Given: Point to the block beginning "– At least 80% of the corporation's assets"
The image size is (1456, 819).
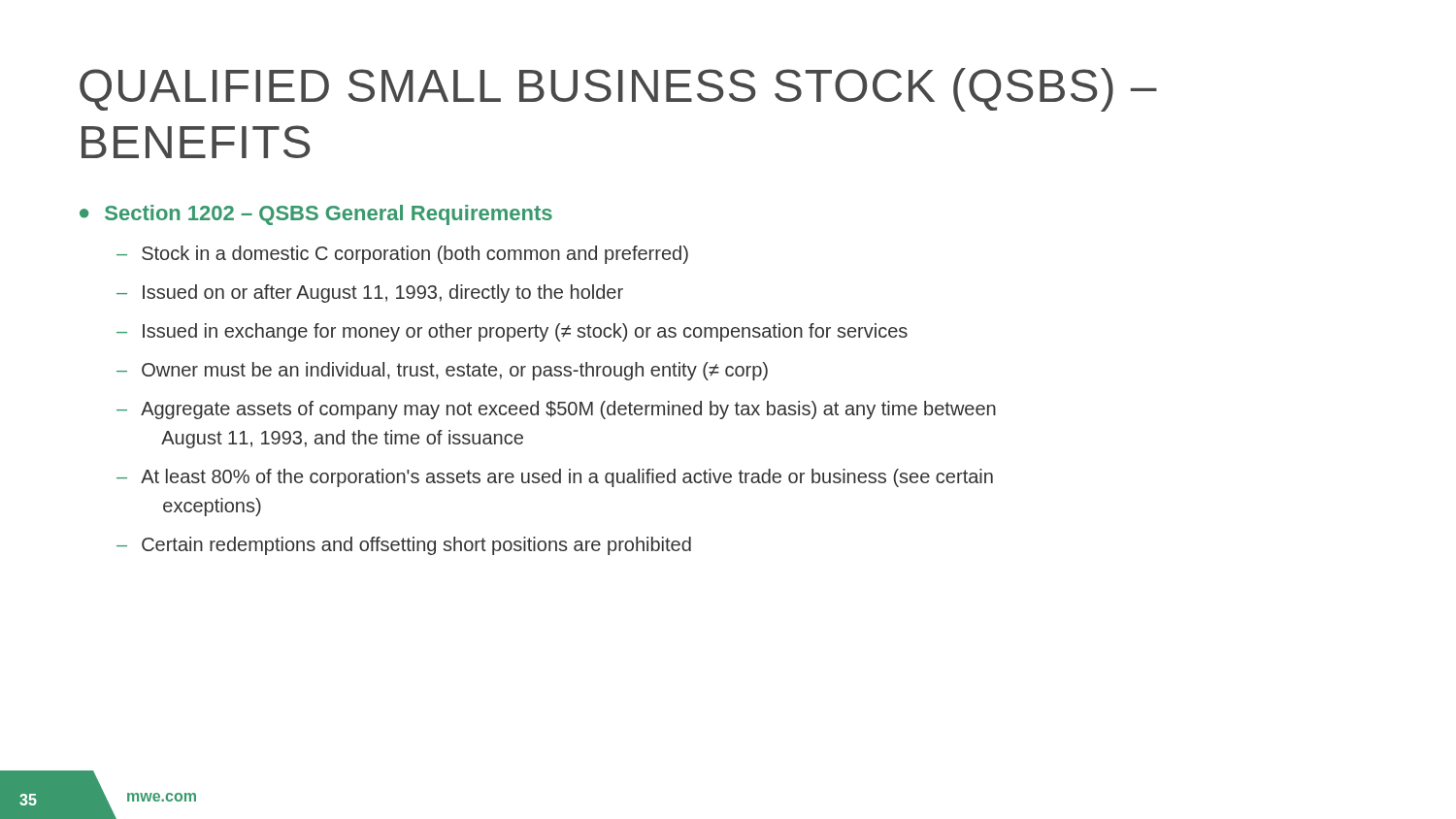Looking at the screenshot, I should (x=555, y=491).
